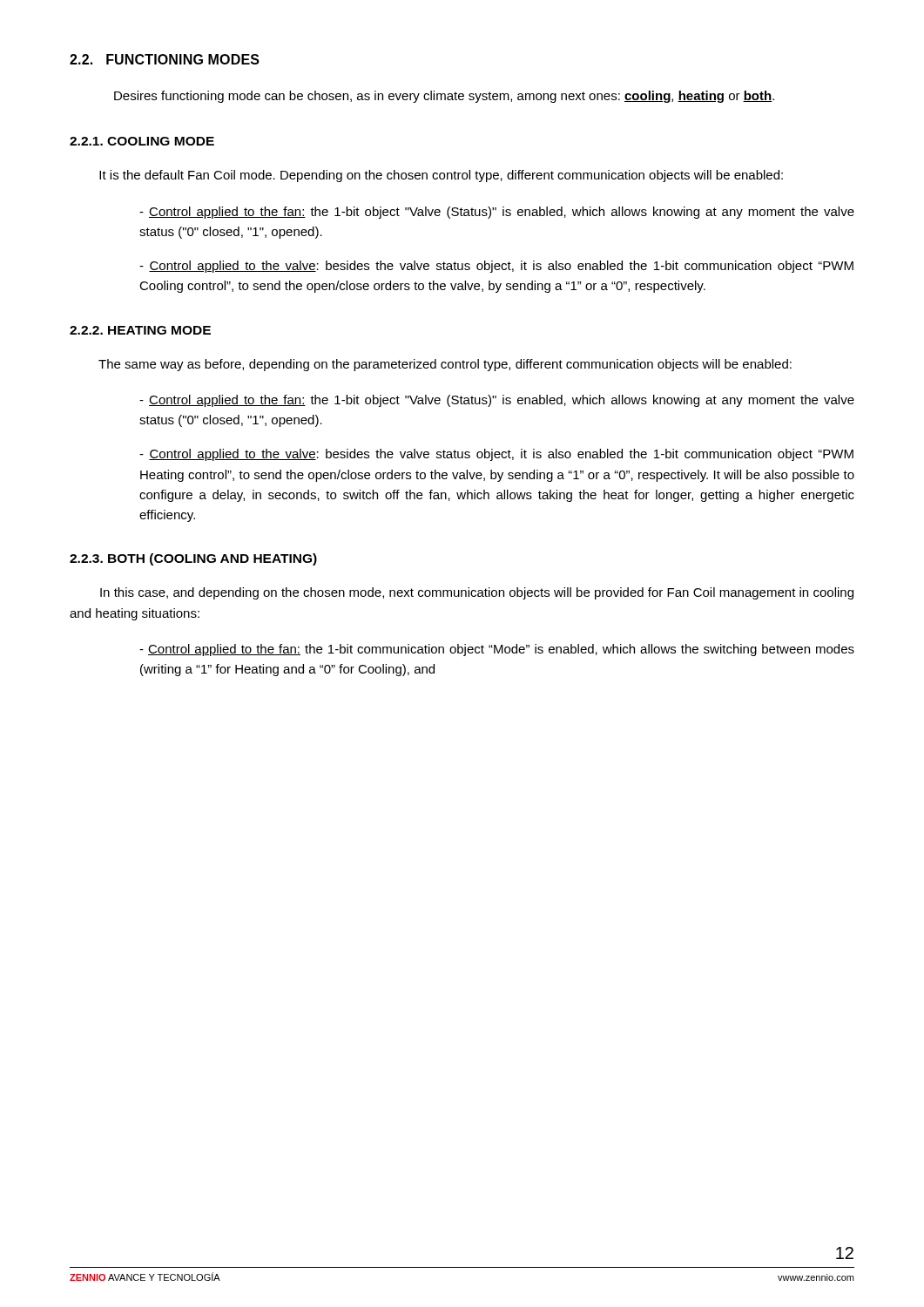Find the element starting "2.2.3. BOTH (COOLING AND HEATING)"

193,559
